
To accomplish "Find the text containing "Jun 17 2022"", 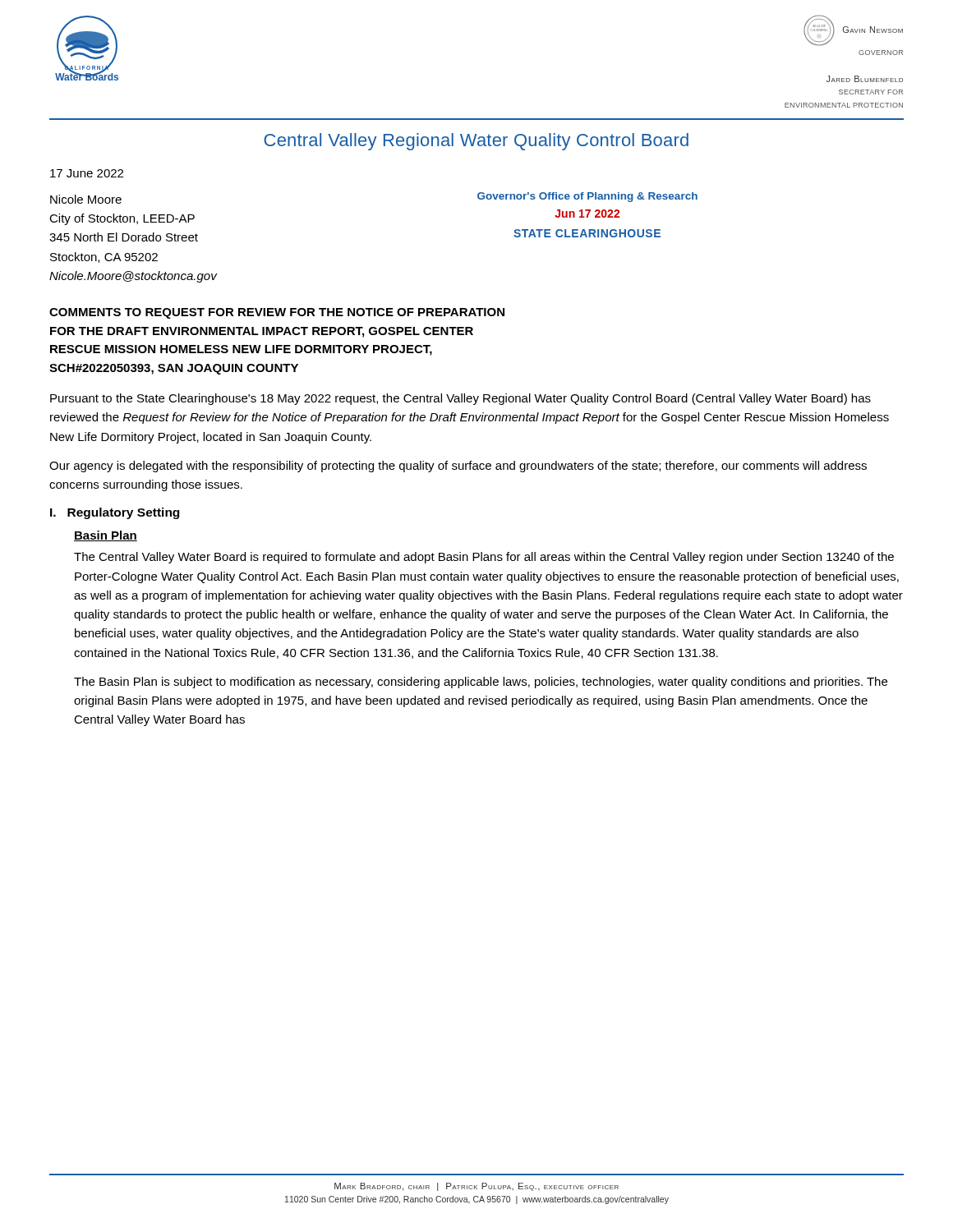I will [587, 213].
